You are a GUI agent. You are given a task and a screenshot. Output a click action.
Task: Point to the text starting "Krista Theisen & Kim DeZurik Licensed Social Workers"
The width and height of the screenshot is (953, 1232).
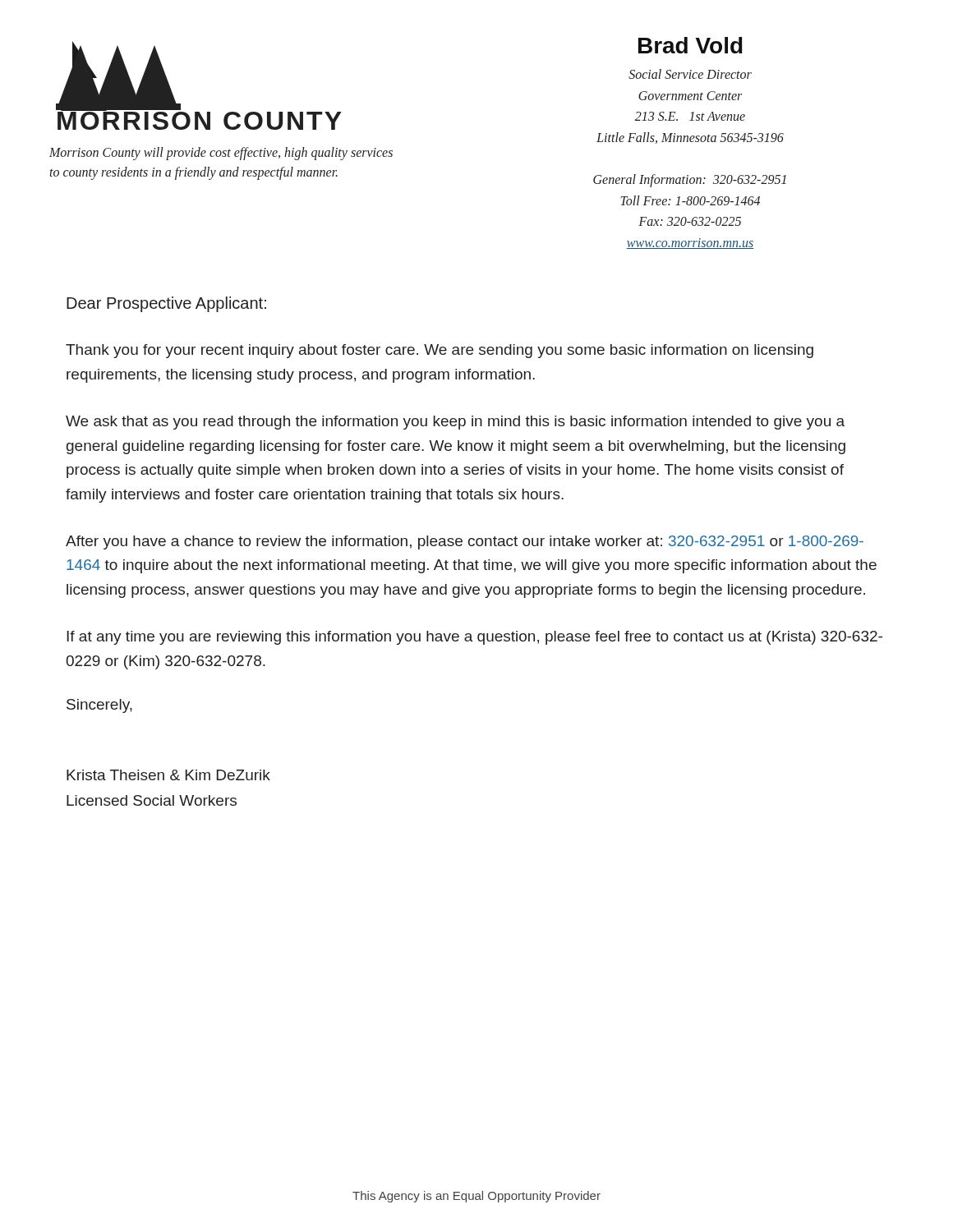168,788
